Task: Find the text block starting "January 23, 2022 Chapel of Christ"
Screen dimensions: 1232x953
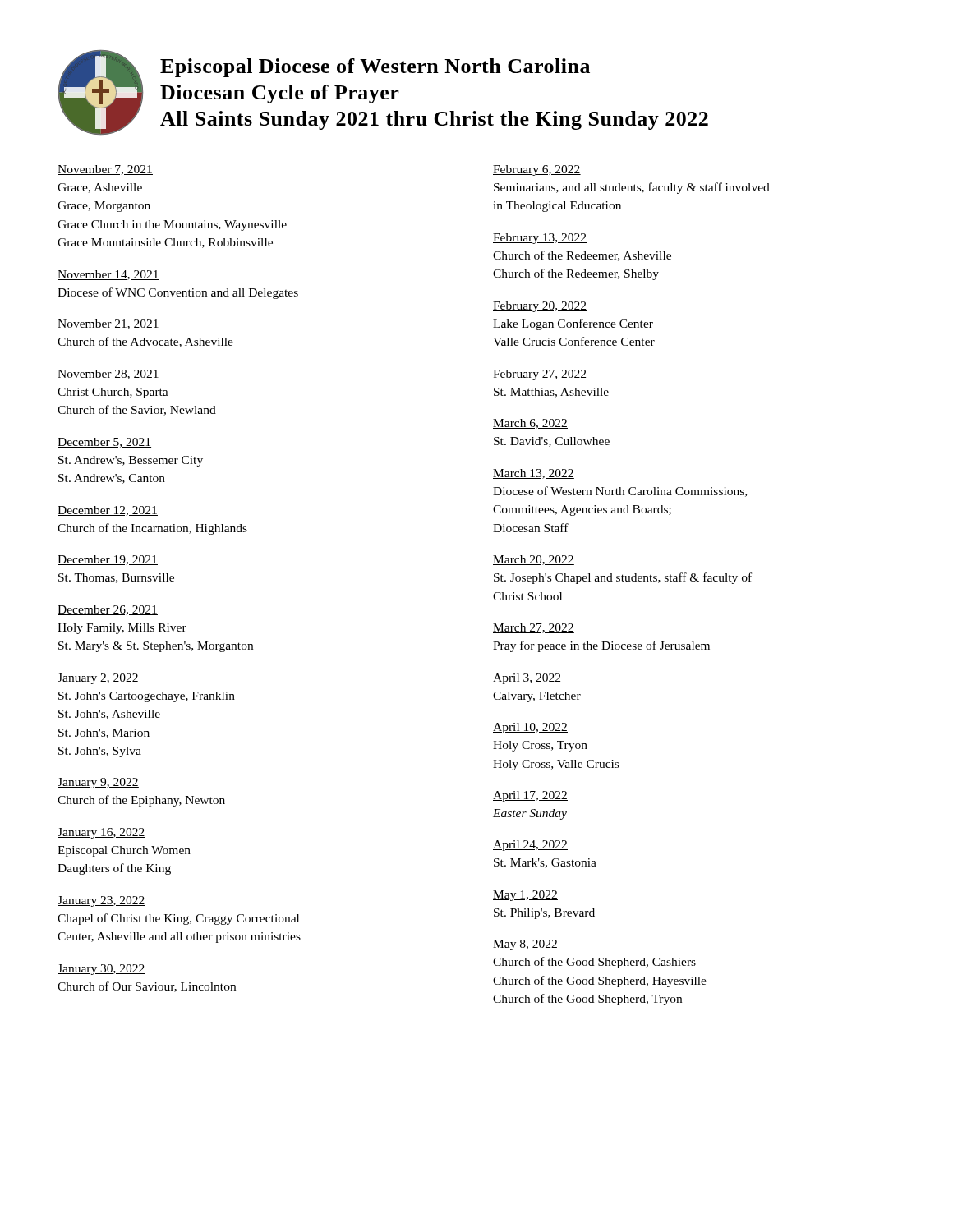Action: [x=259, y=919]
